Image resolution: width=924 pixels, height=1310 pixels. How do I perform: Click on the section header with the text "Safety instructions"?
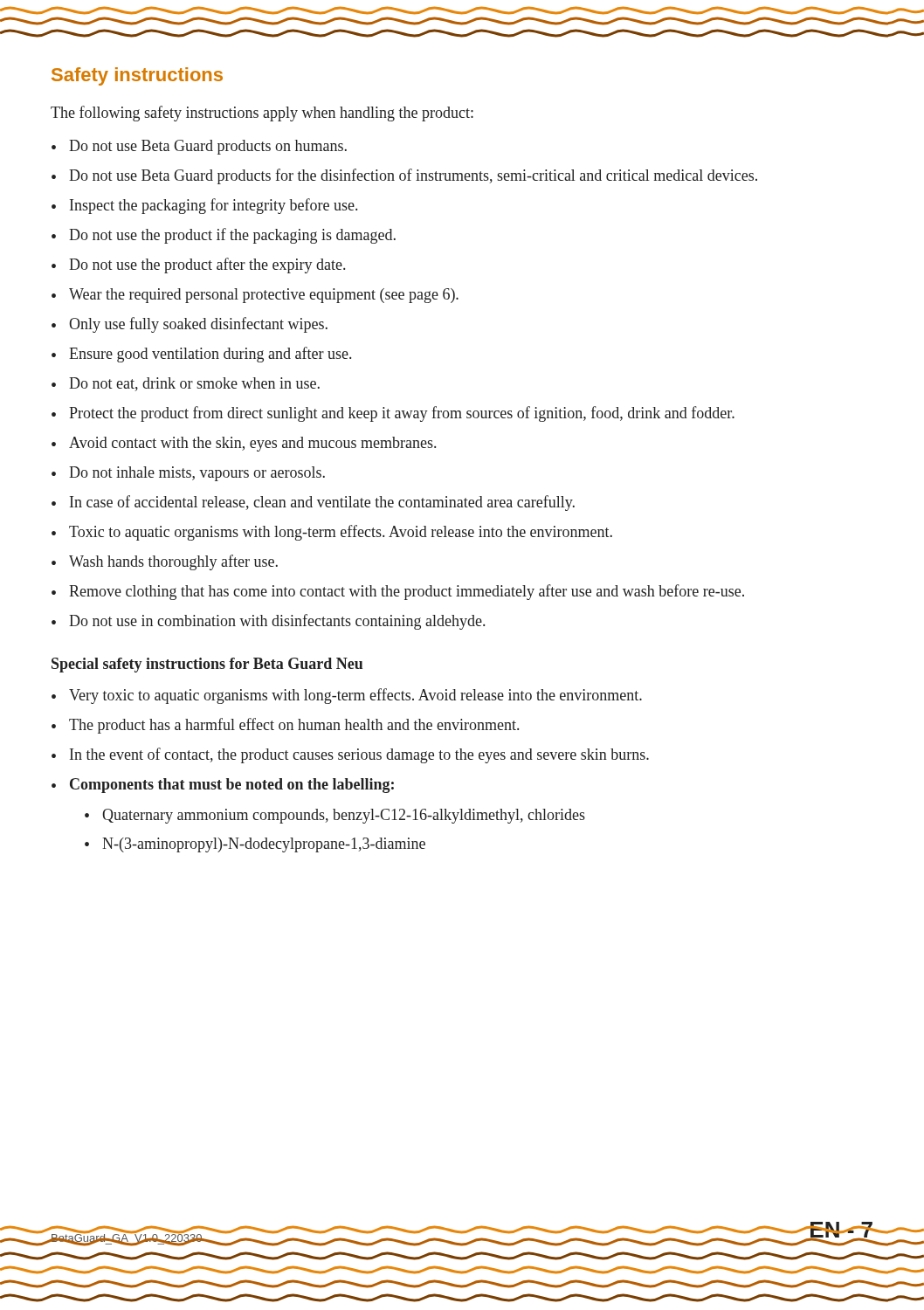pyautogui.click(x=137, y=75)
